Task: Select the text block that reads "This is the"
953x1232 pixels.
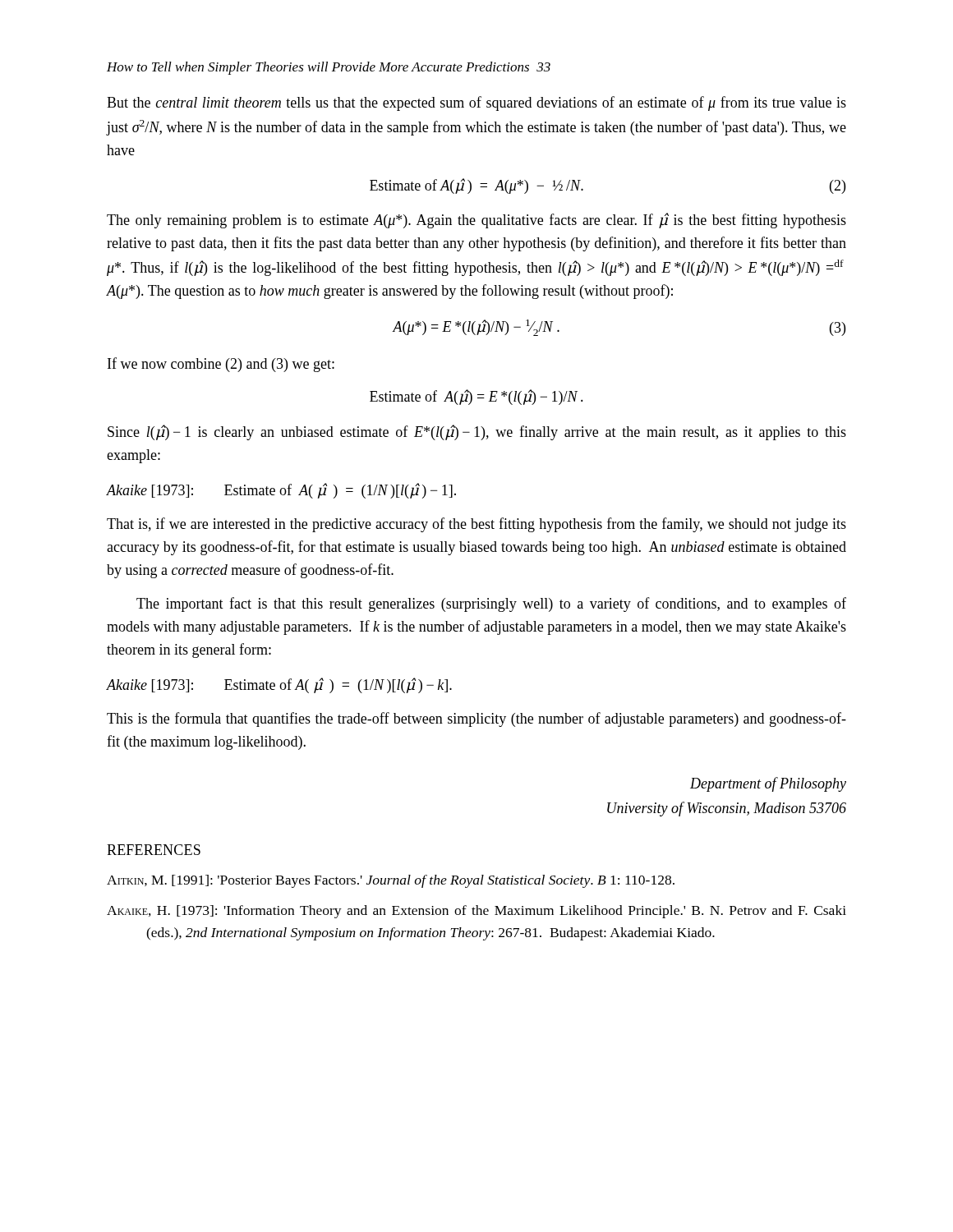Action: tap(476, 730)
